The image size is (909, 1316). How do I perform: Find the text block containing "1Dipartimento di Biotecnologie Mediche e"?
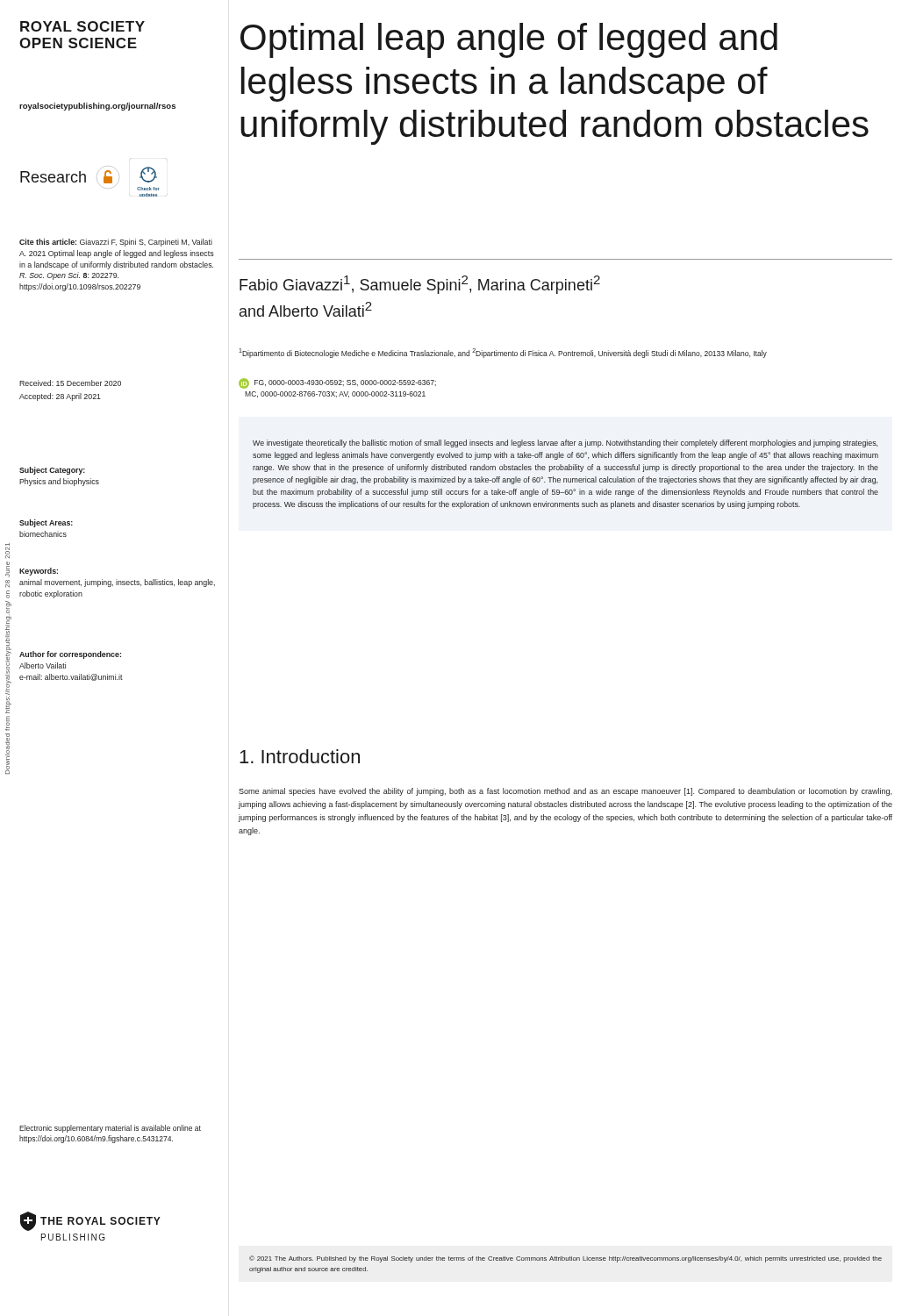coord(503,353)
